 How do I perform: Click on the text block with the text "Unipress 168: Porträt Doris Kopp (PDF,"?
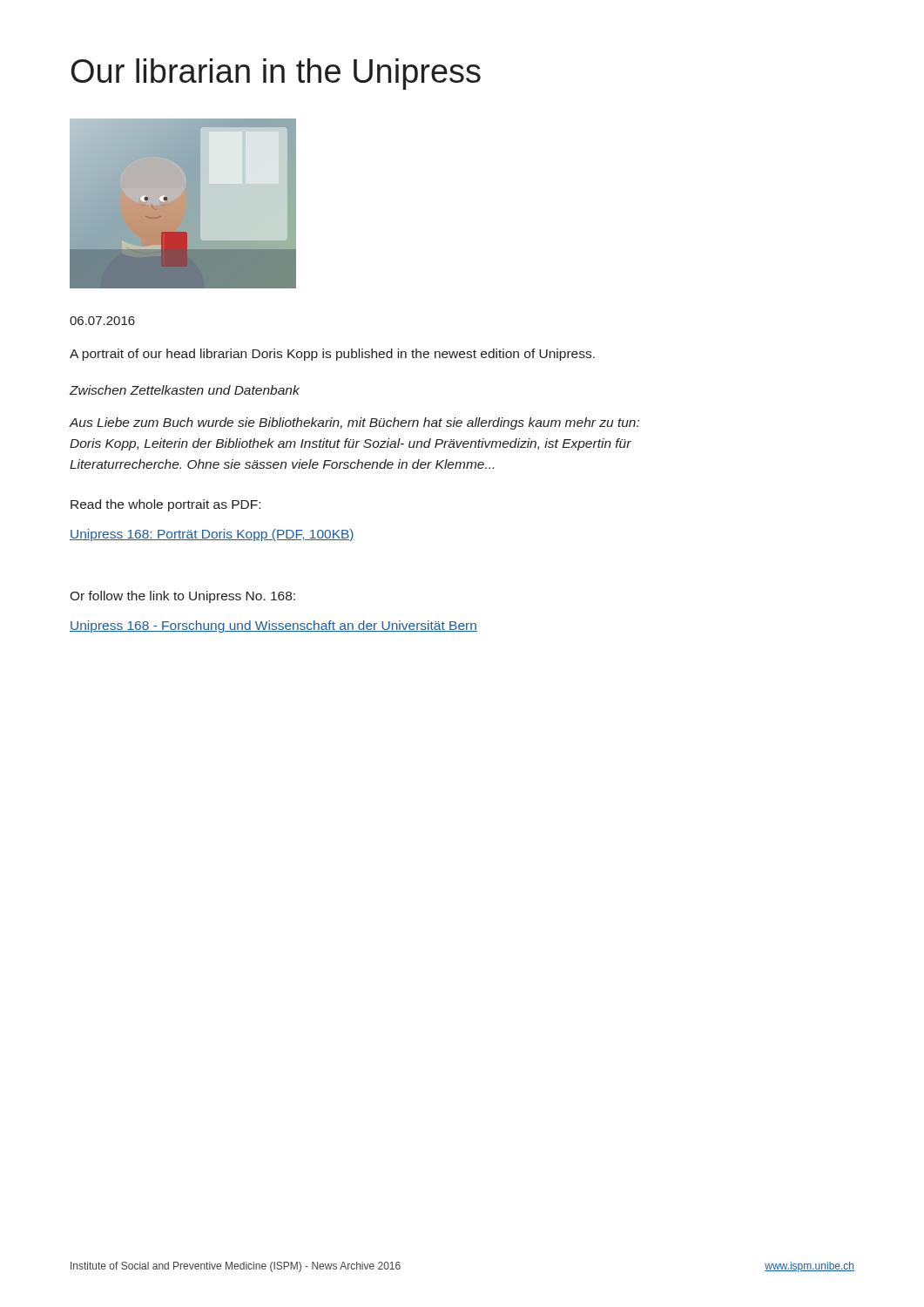point(212,535)
